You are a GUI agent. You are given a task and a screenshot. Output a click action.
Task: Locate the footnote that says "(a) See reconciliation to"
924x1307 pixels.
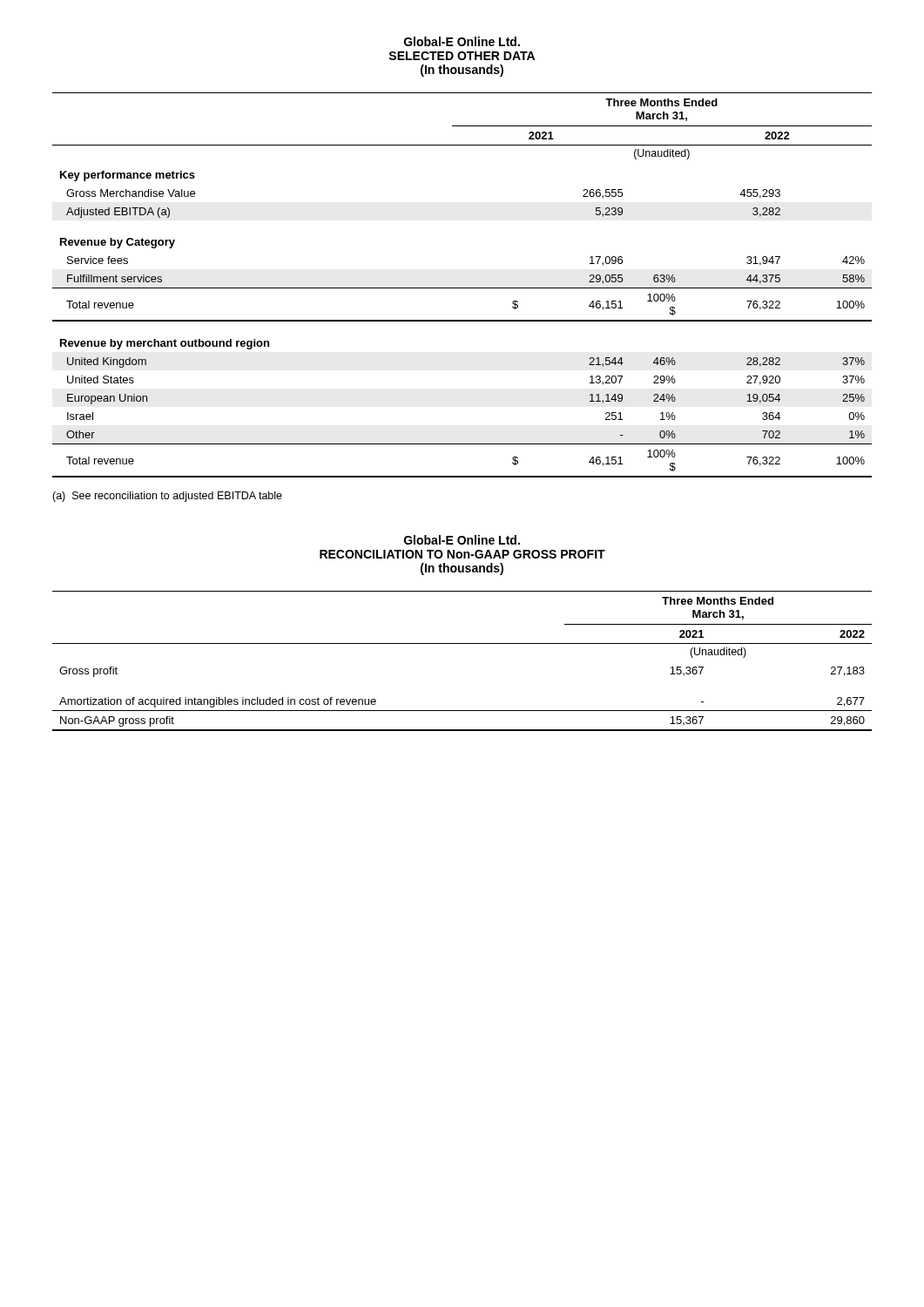[x=167, y=496]
